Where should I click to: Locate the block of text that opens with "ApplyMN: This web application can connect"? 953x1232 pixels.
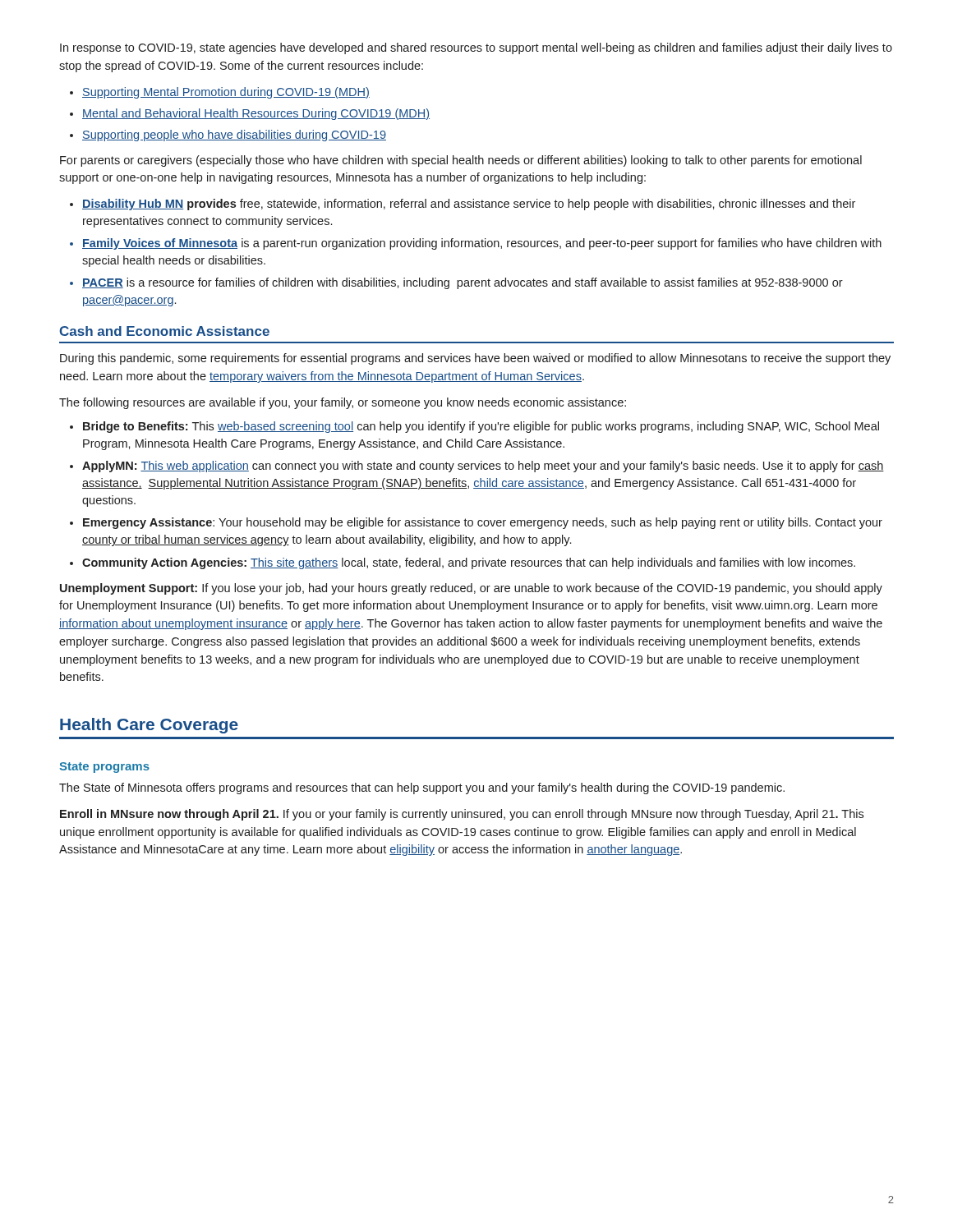pos(483,483)
